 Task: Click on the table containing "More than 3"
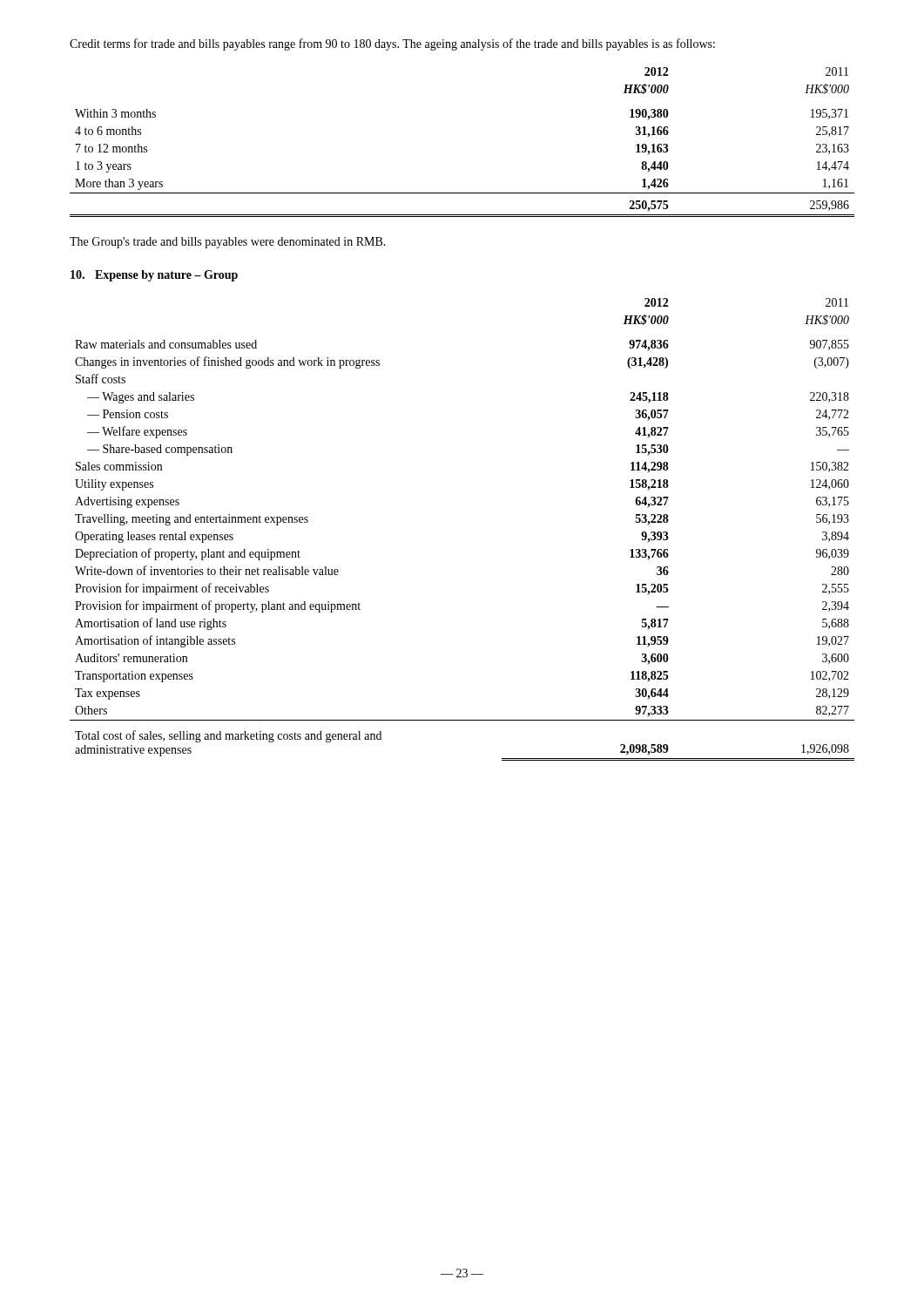click(462, 140)
